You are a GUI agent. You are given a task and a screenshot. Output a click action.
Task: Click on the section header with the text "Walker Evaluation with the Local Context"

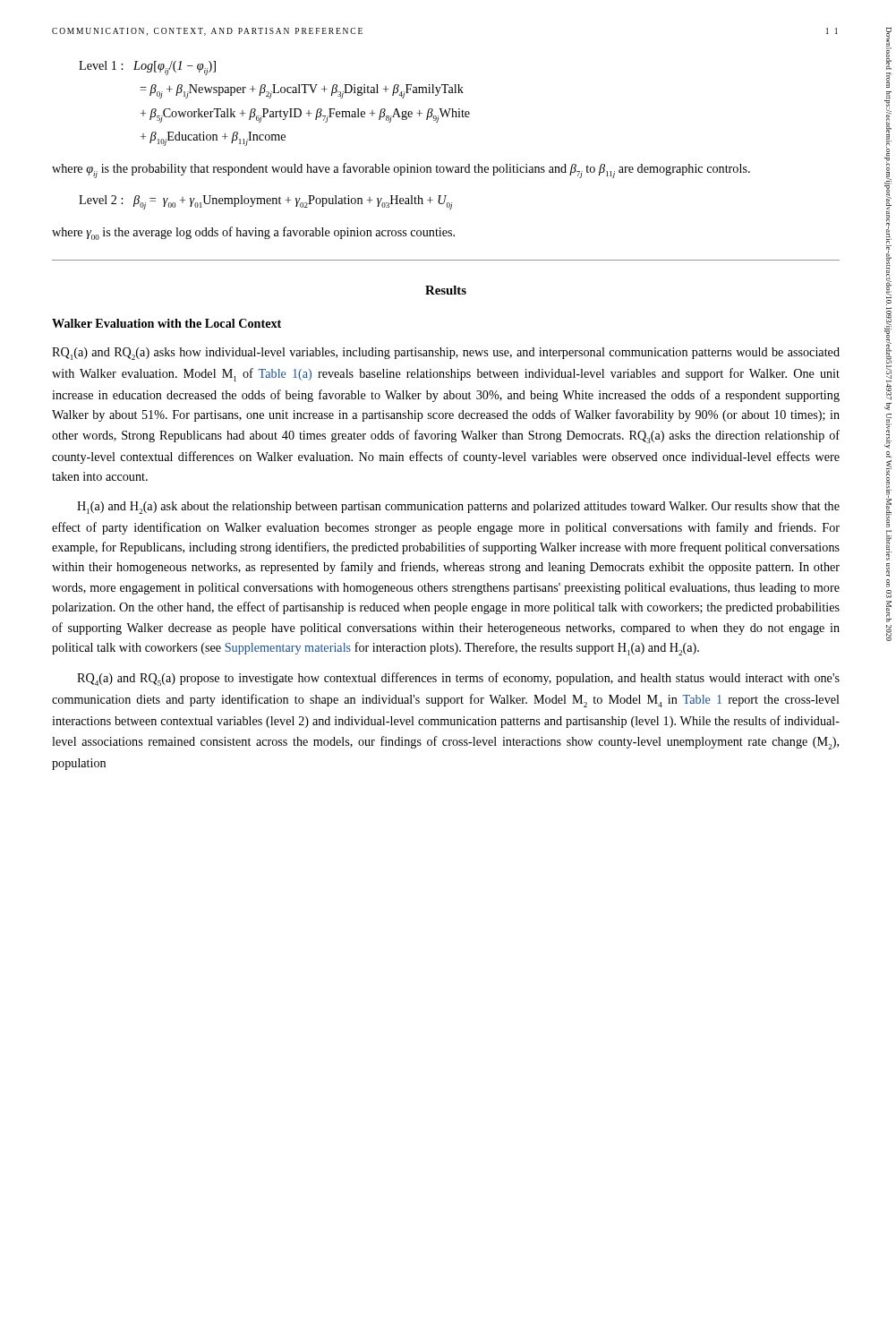(x=166, y=323)
